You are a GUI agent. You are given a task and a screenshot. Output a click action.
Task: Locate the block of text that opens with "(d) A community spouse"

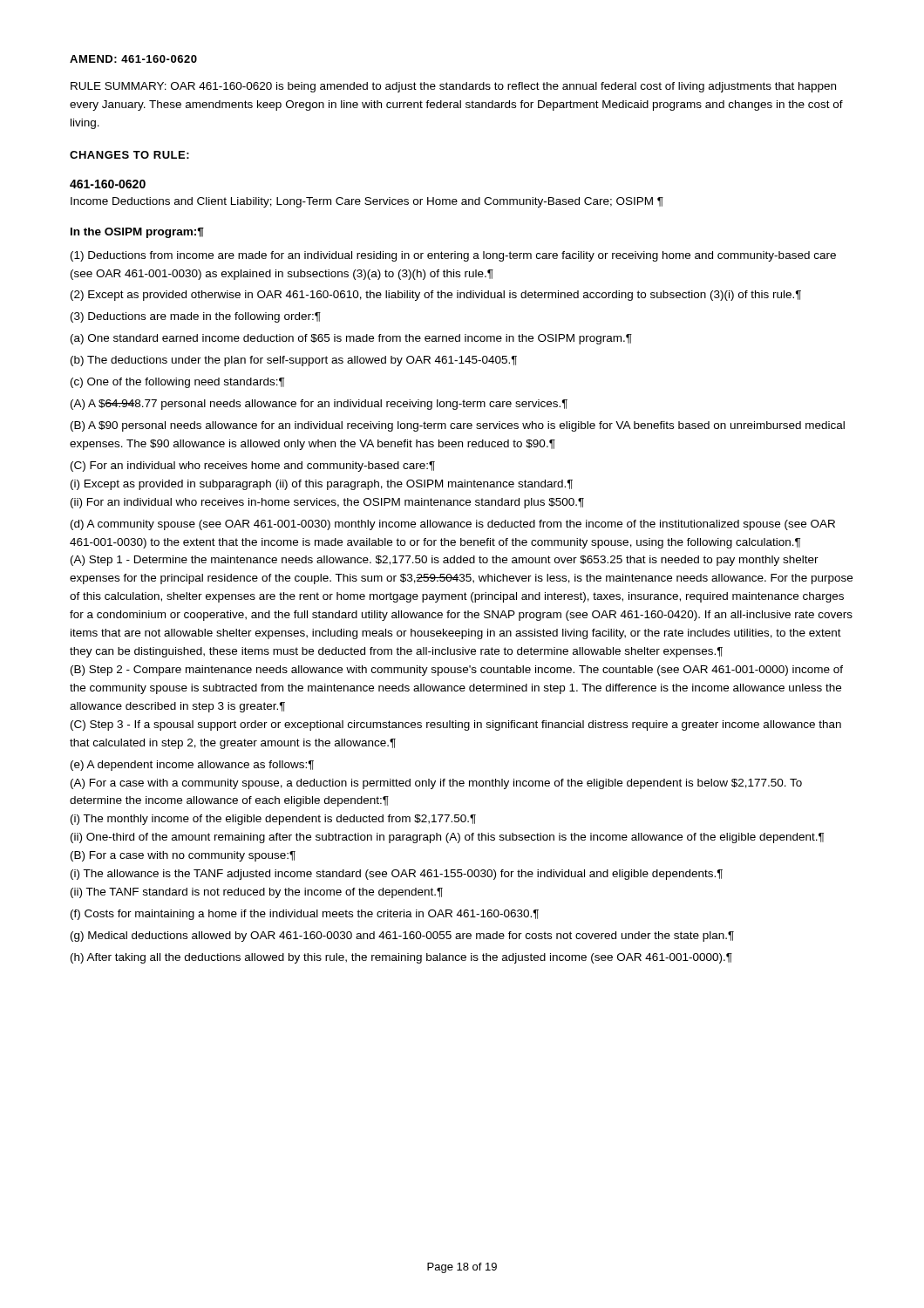[x=461, y=633]
